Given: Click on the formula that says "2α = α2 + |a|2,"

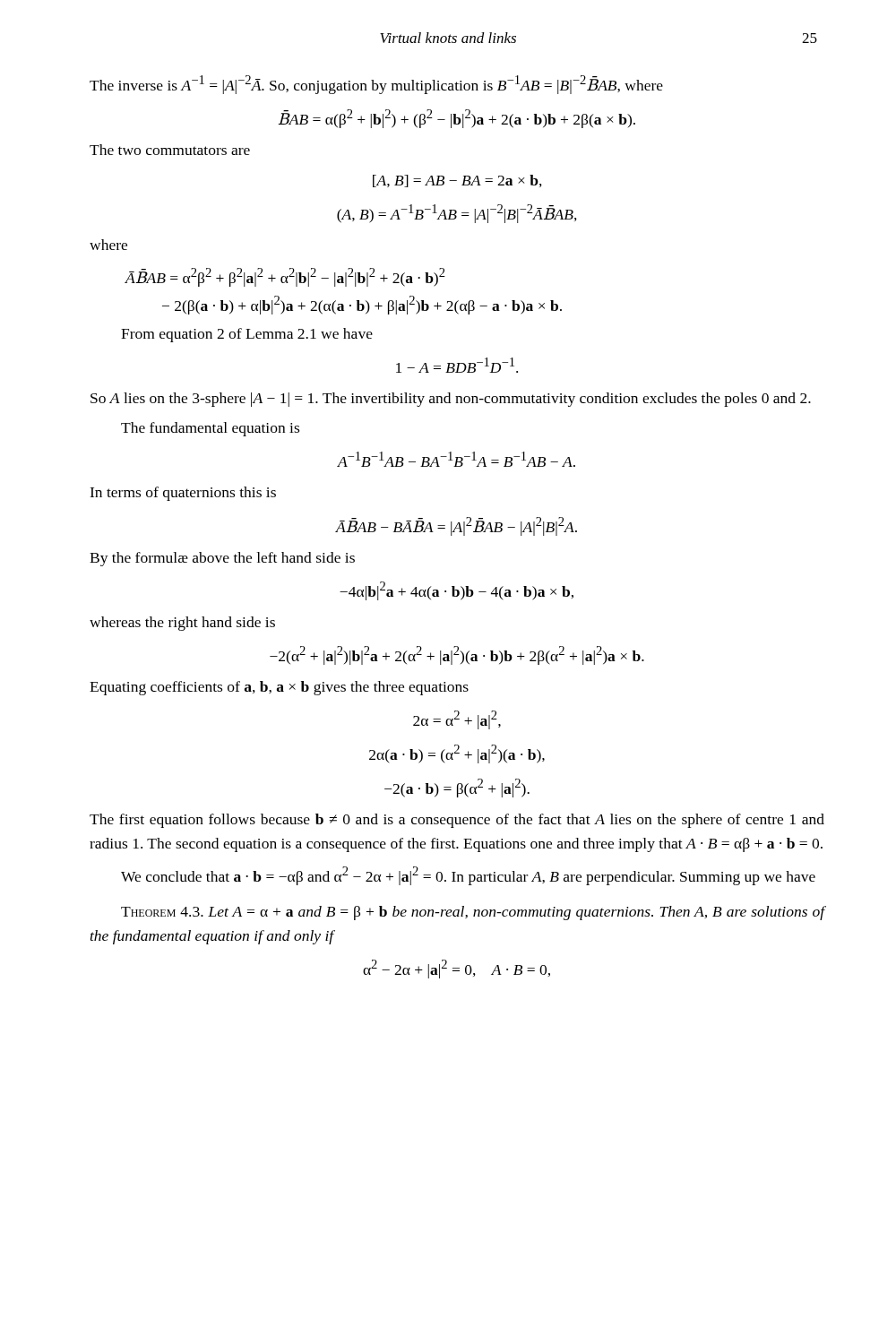Looking at the screenshot, I should pyautogui.click(x=457, y=718).
